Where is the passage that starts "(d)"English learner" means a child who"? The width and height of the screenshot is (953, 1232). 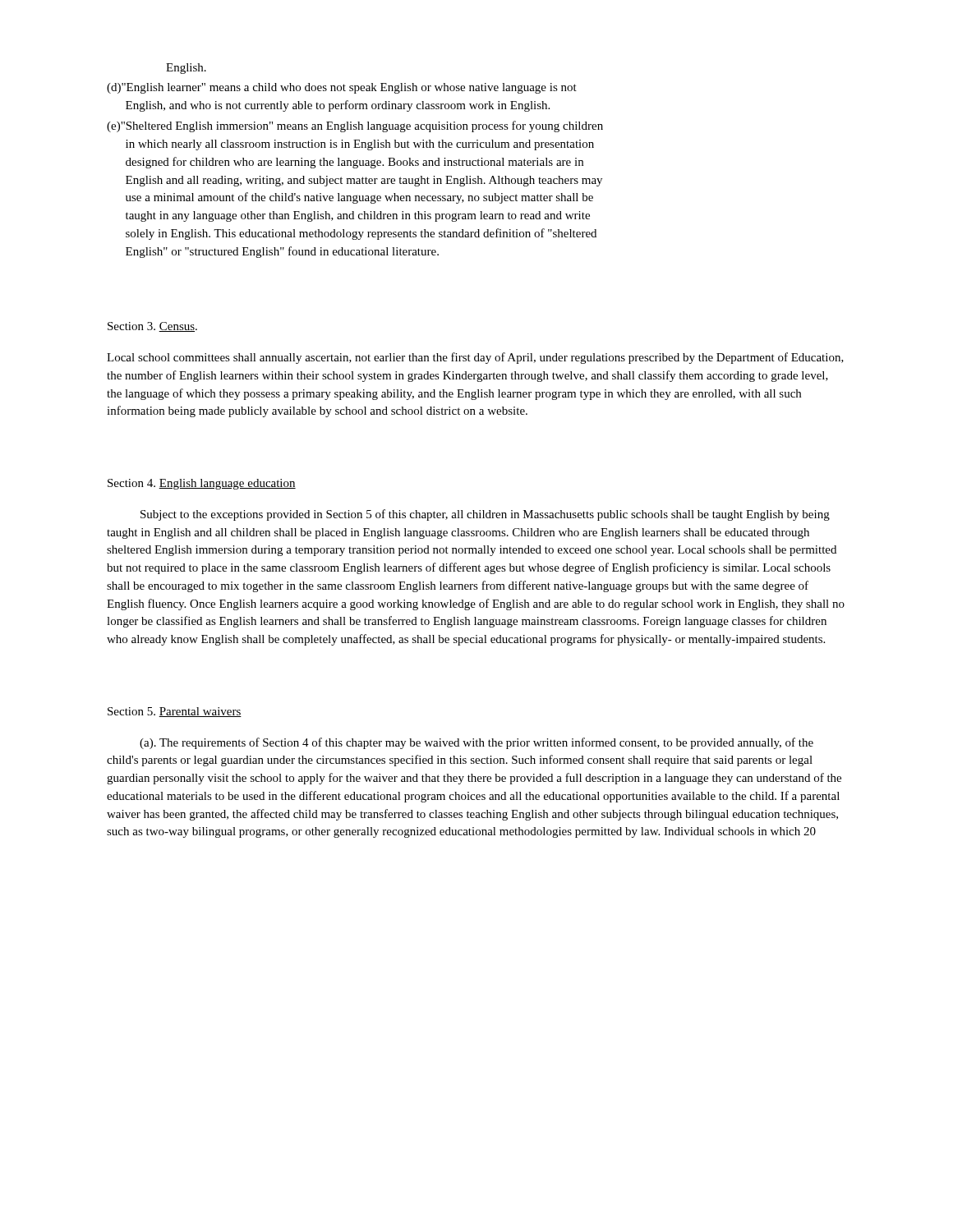[x=476, y=96]
